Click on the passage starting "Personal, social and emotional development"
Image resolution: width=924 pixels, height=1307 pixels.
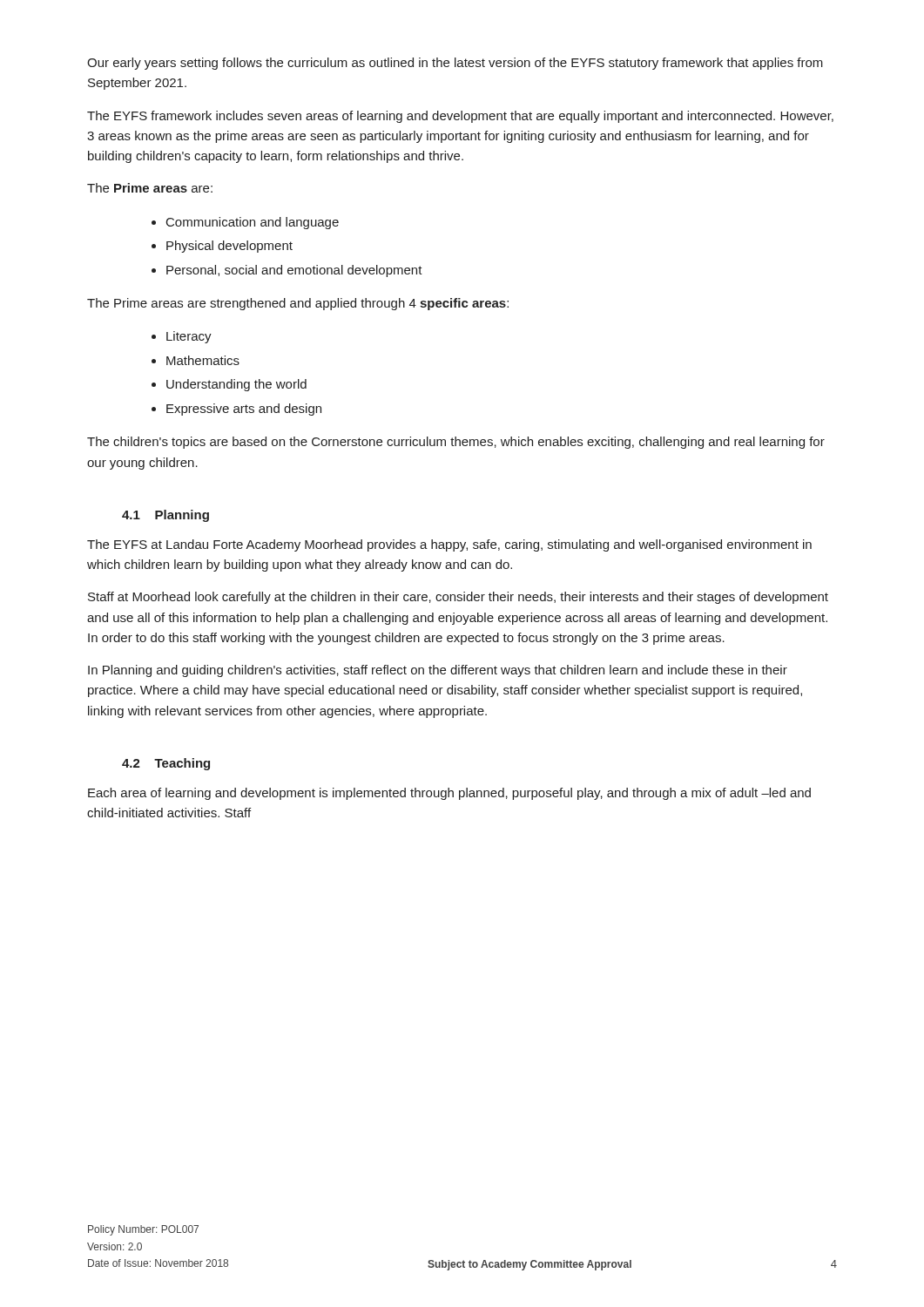(x=294, y=269)
